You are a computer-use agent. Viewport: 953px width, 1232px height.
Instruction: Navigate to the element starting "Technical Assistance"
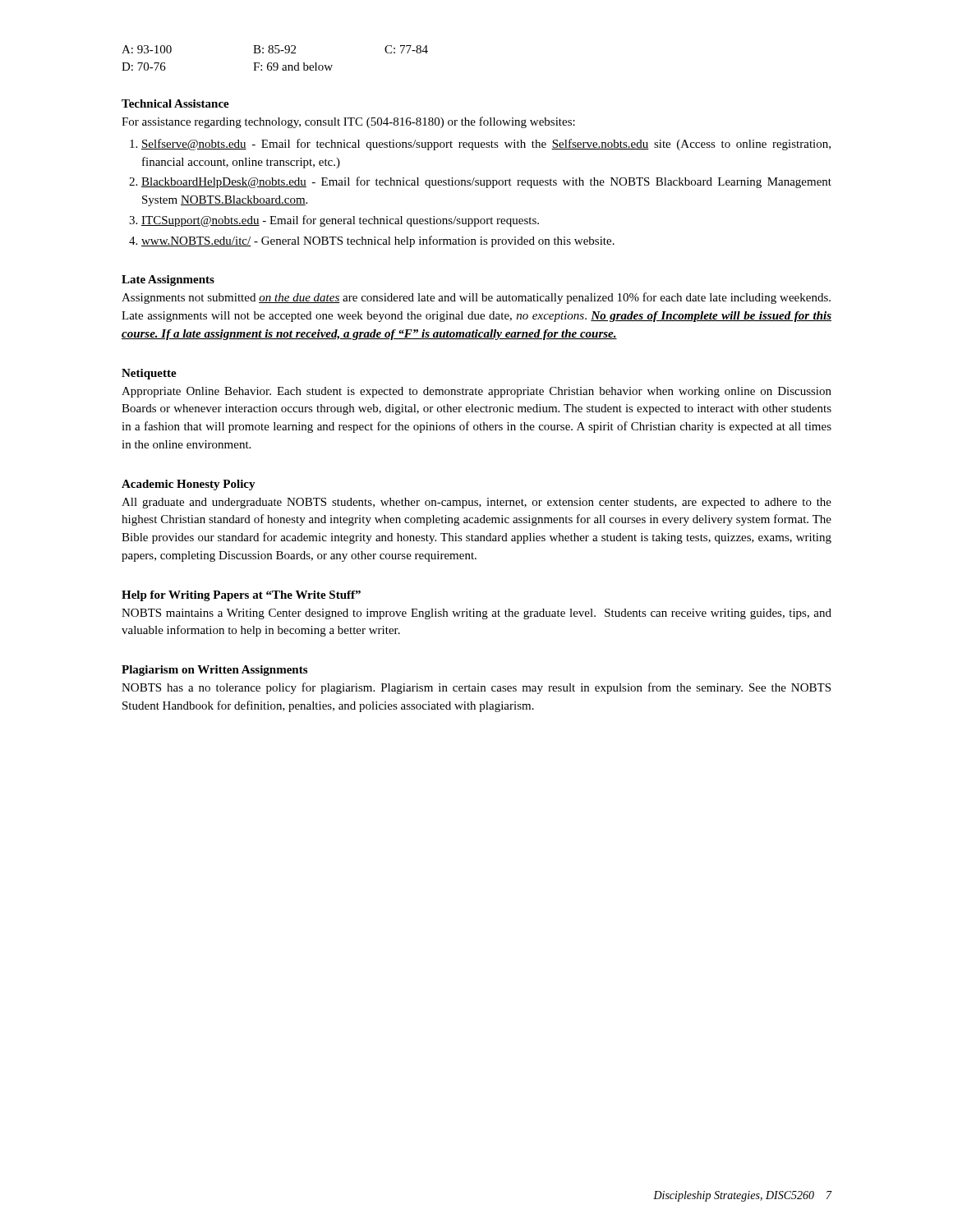coord(175,103)
